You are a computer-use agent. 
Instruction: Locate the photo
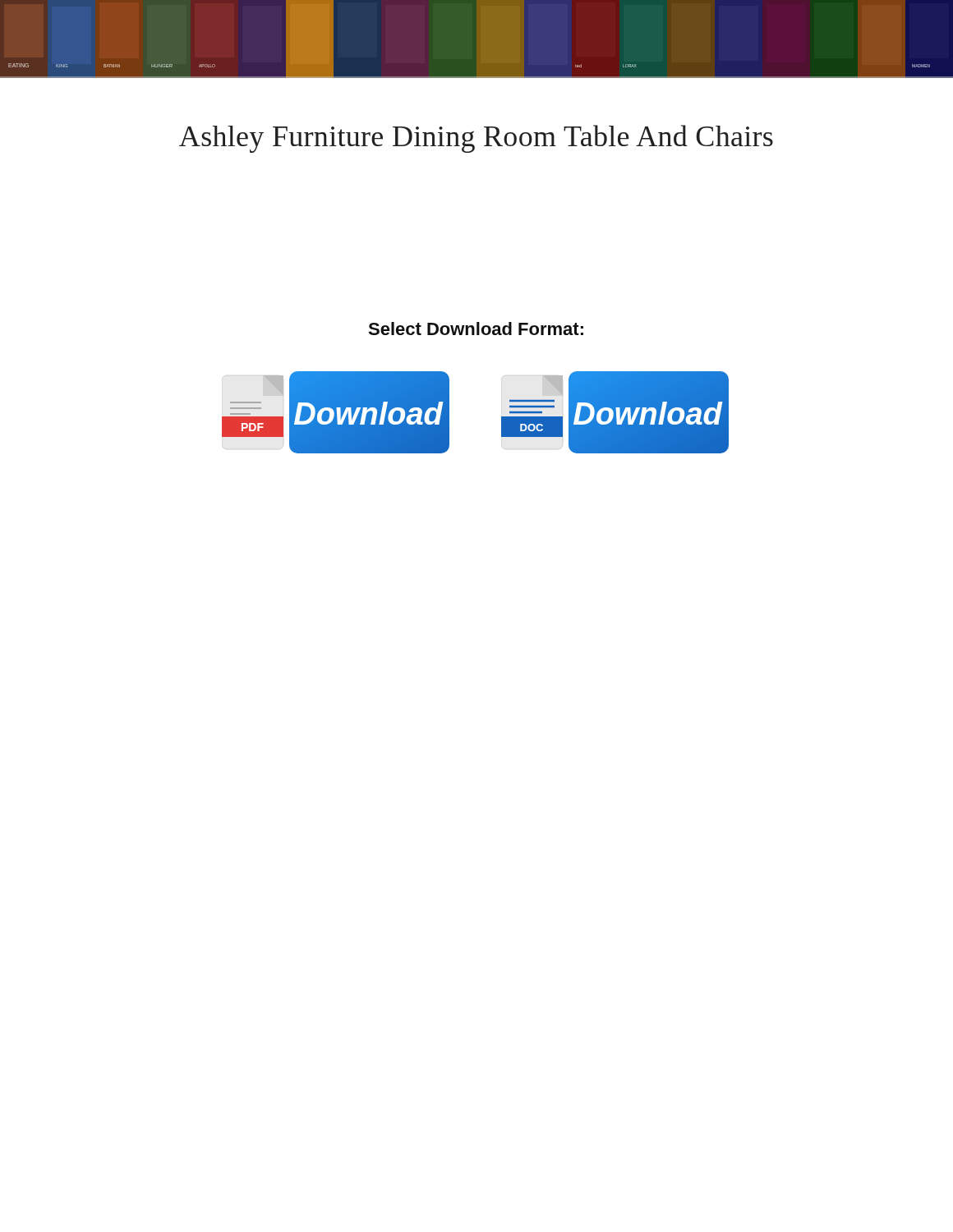point(476,39)
